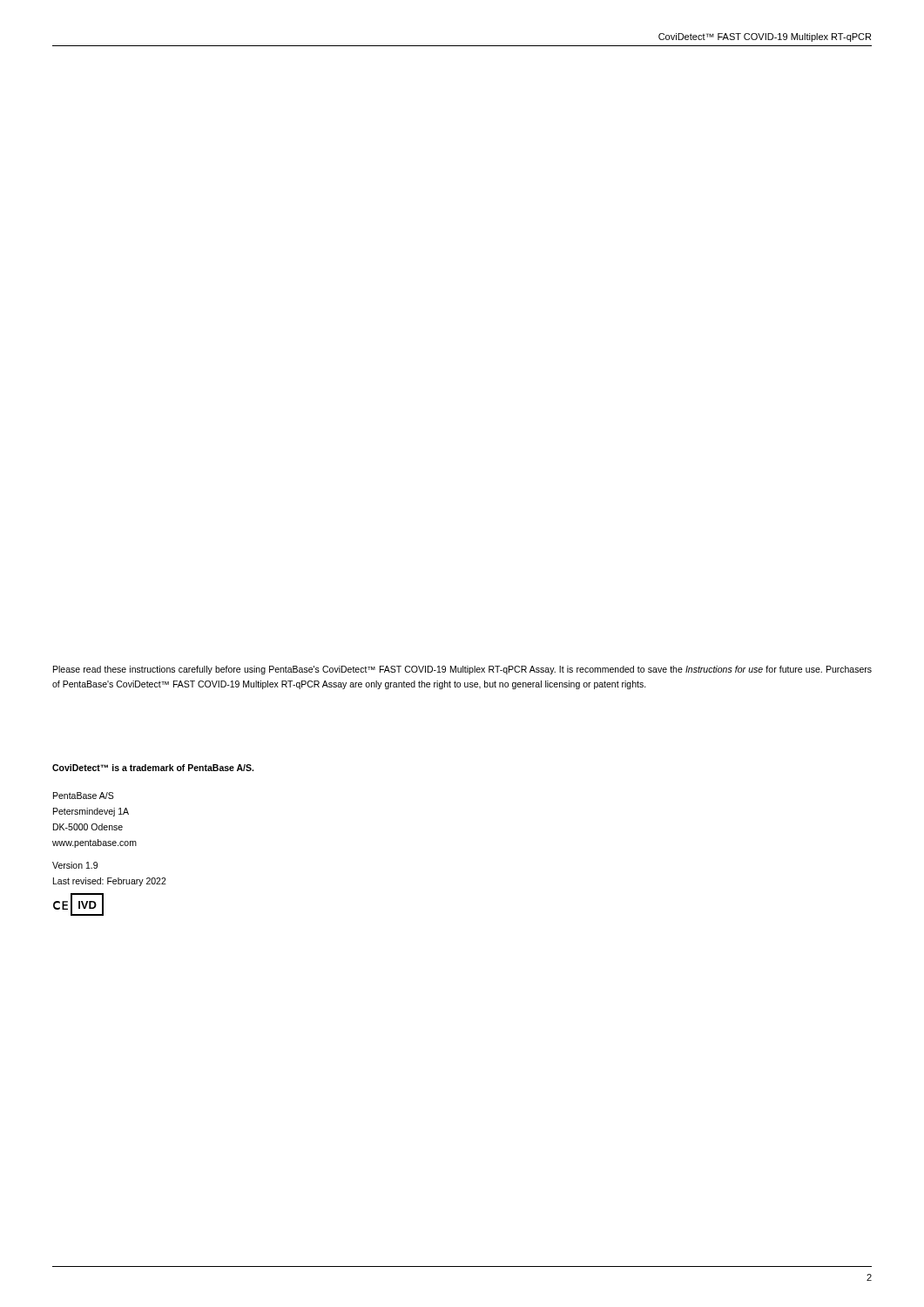Find a logo

pos(78,904)
